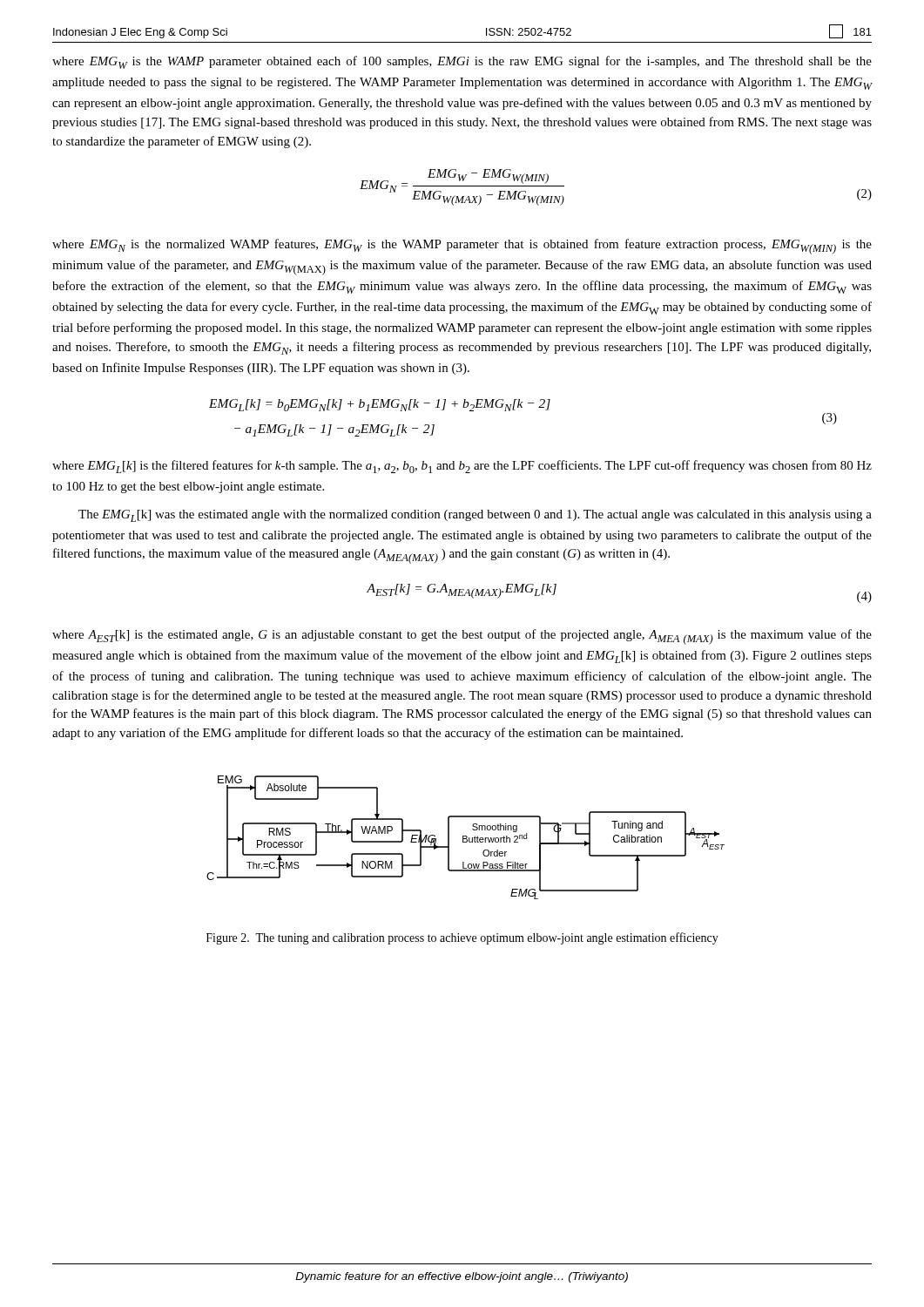Select the text block that reads "where EMGN is the normalized"
Screen dimensions: 1307x924
(x=462, y=306)
